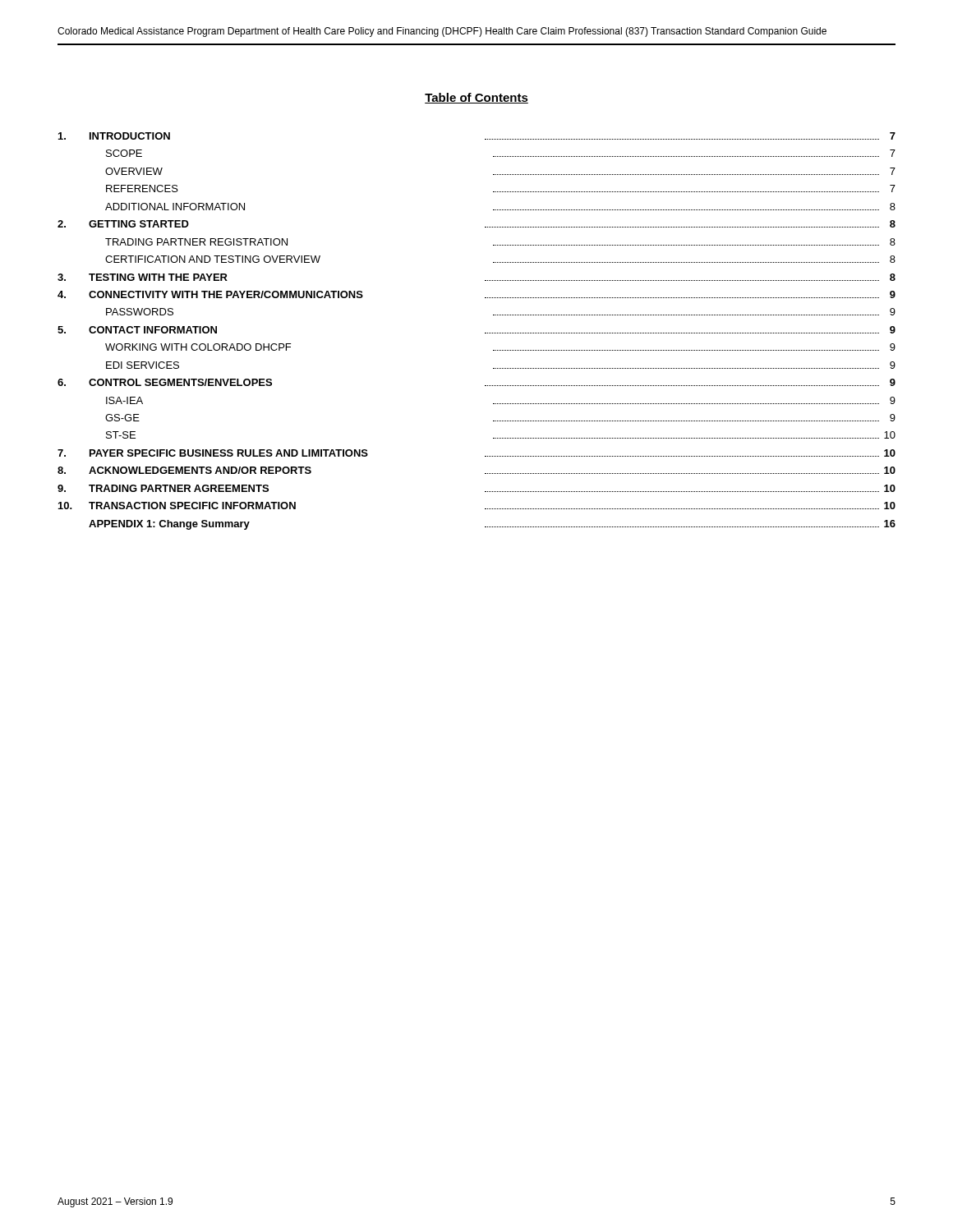Click where it says "INTRODUCTION 7"
The height and width of the screenshot is (1232, 953).
(476, 136)
